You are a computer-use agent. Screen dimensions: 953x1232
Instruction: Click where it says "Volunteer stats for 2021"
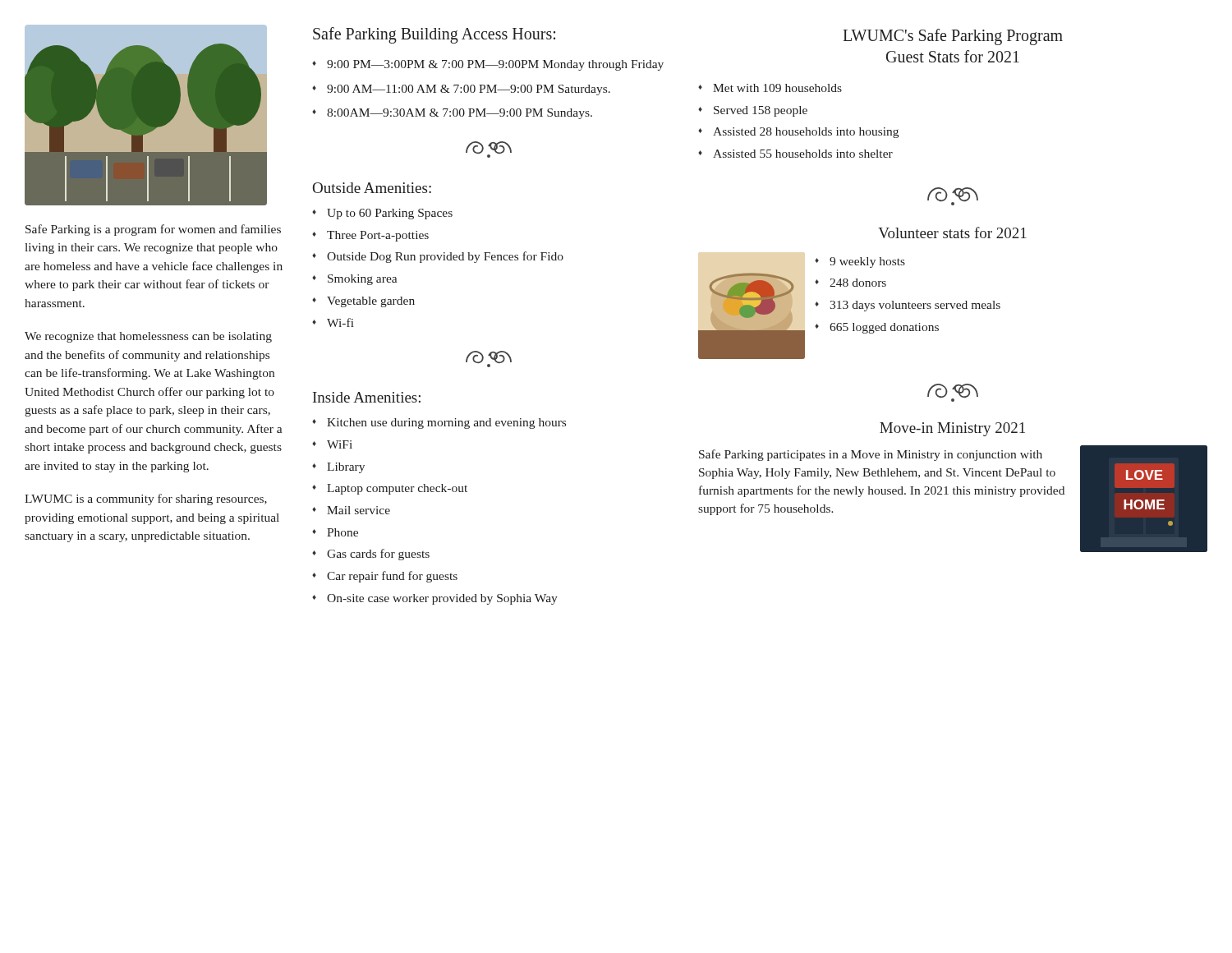pos(953,233)
